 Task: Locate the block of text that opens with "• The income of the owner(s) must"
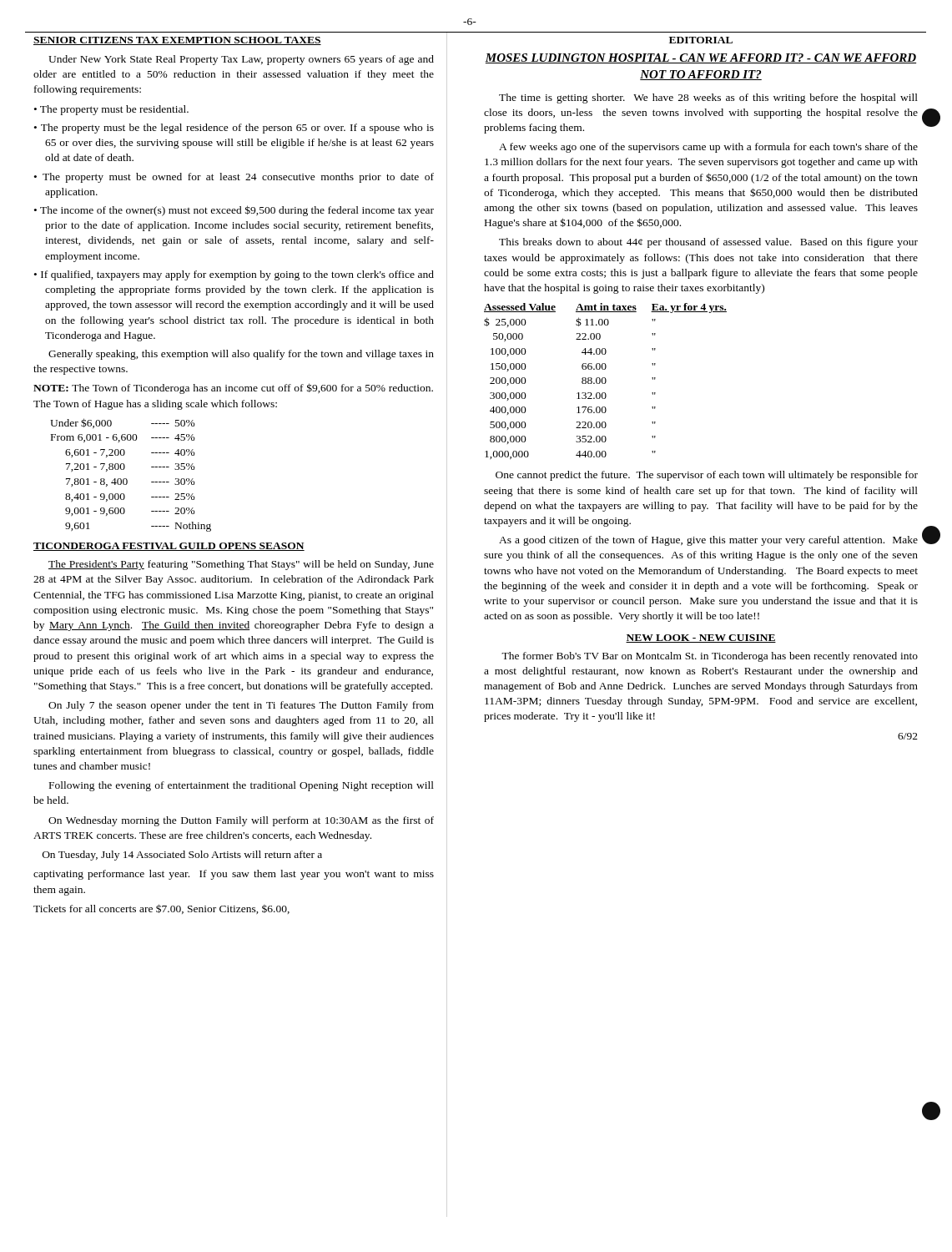(x=234, y=233)
